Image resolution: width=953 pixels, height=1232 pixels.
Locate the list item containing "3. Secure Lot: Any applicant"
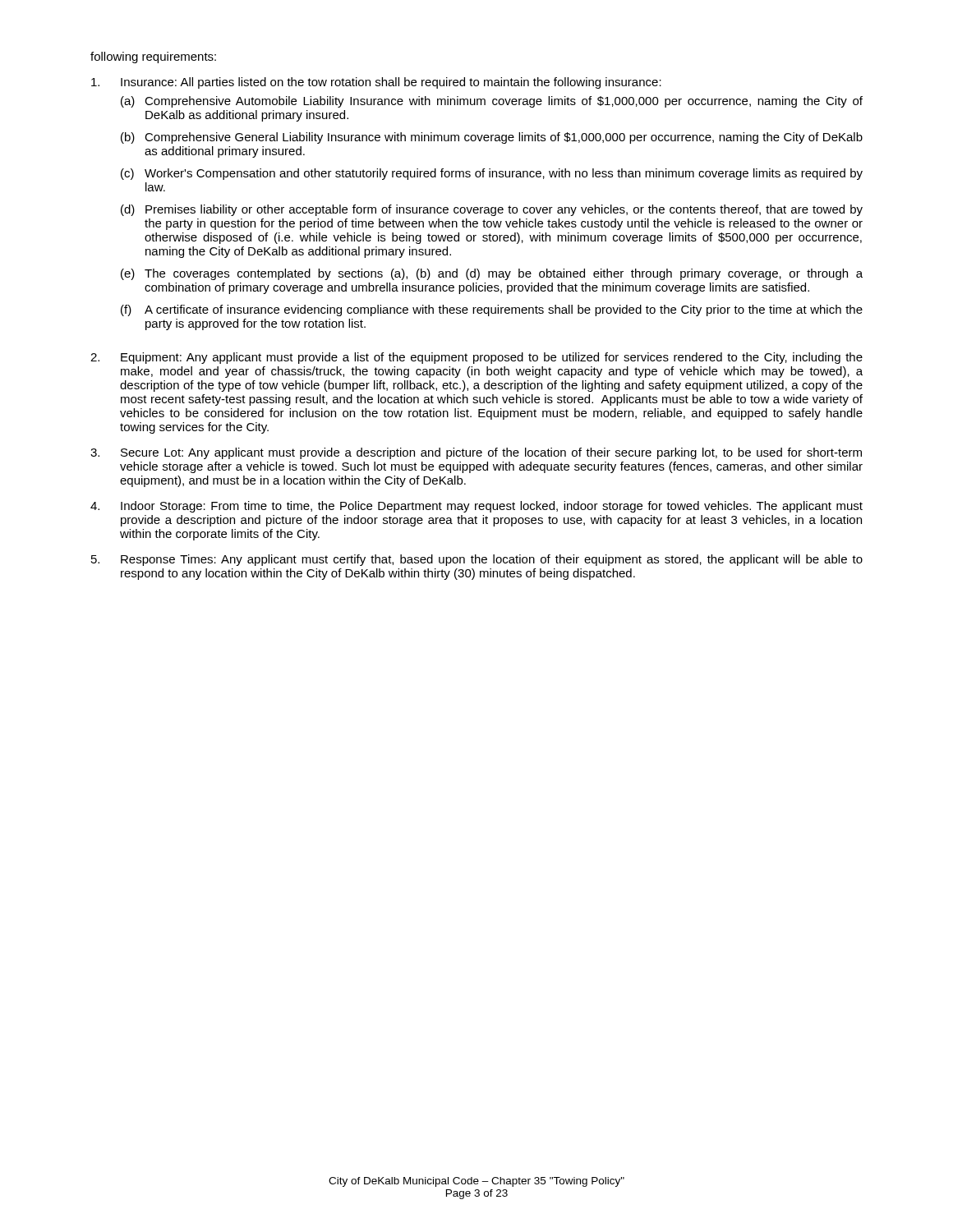coord(476,466)
